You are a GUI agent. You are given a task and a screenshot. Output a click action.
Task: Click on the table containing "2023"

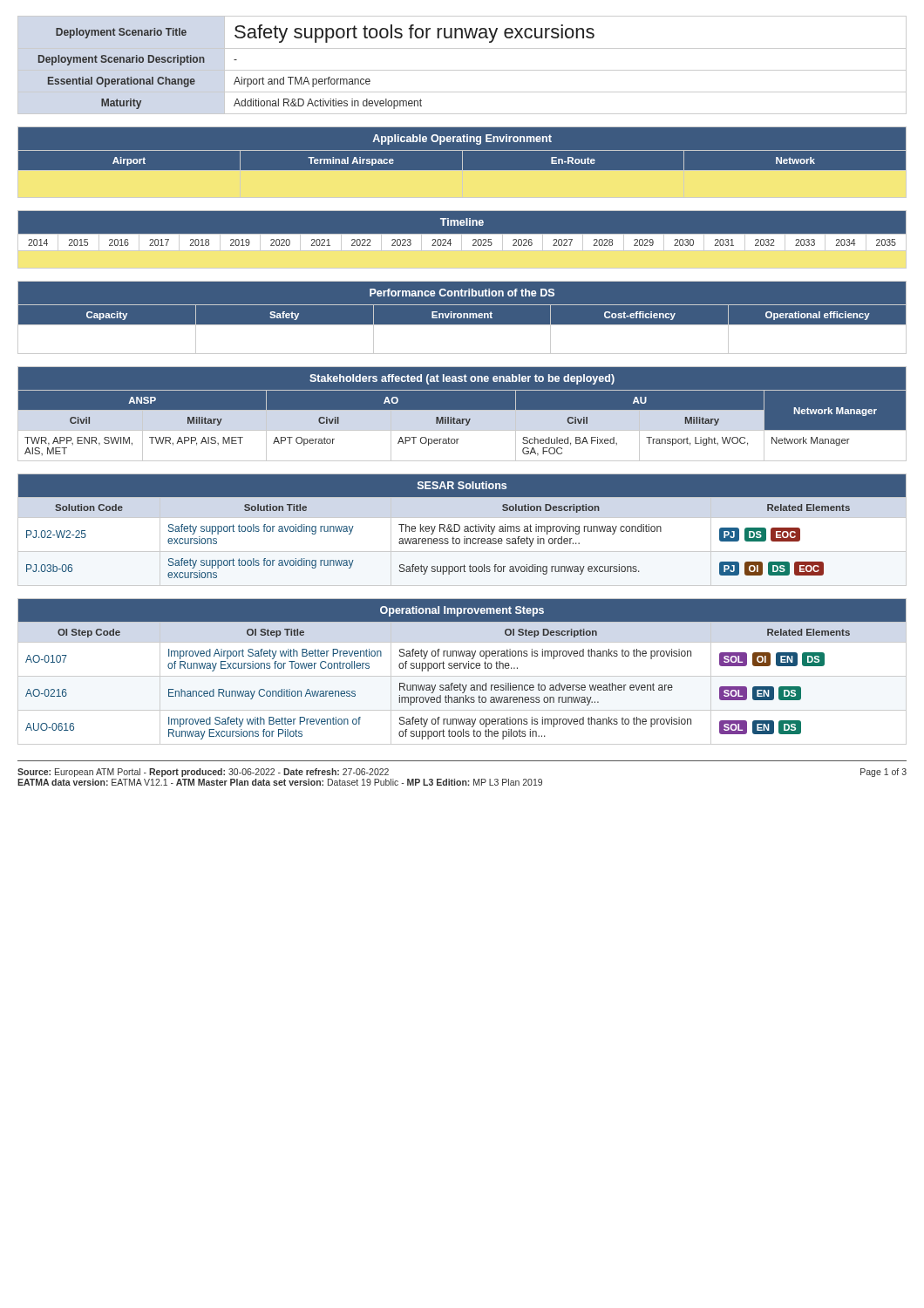coord(462,239)
